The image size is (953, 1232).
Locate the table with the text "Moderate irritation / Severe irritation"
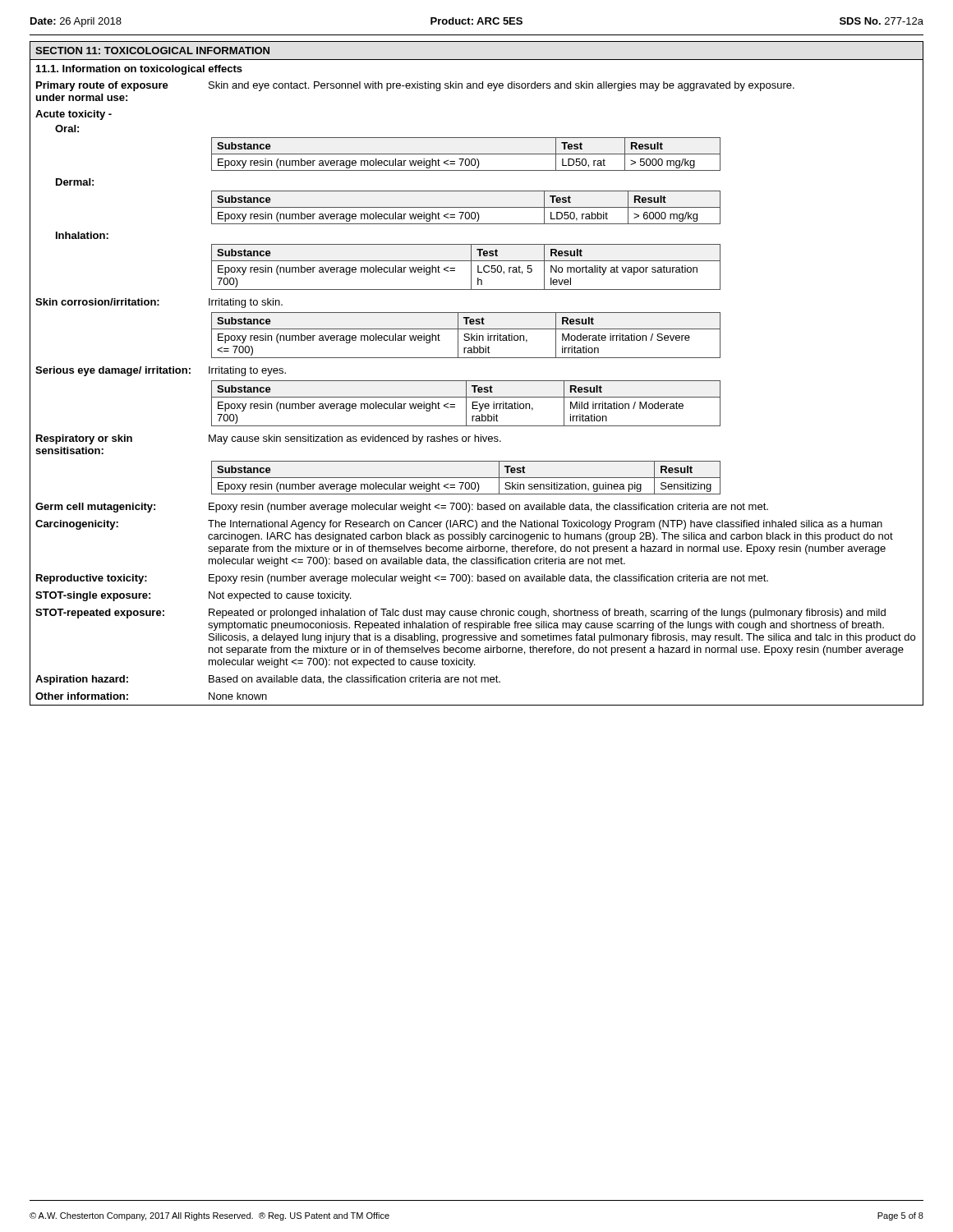pos(476,336)
